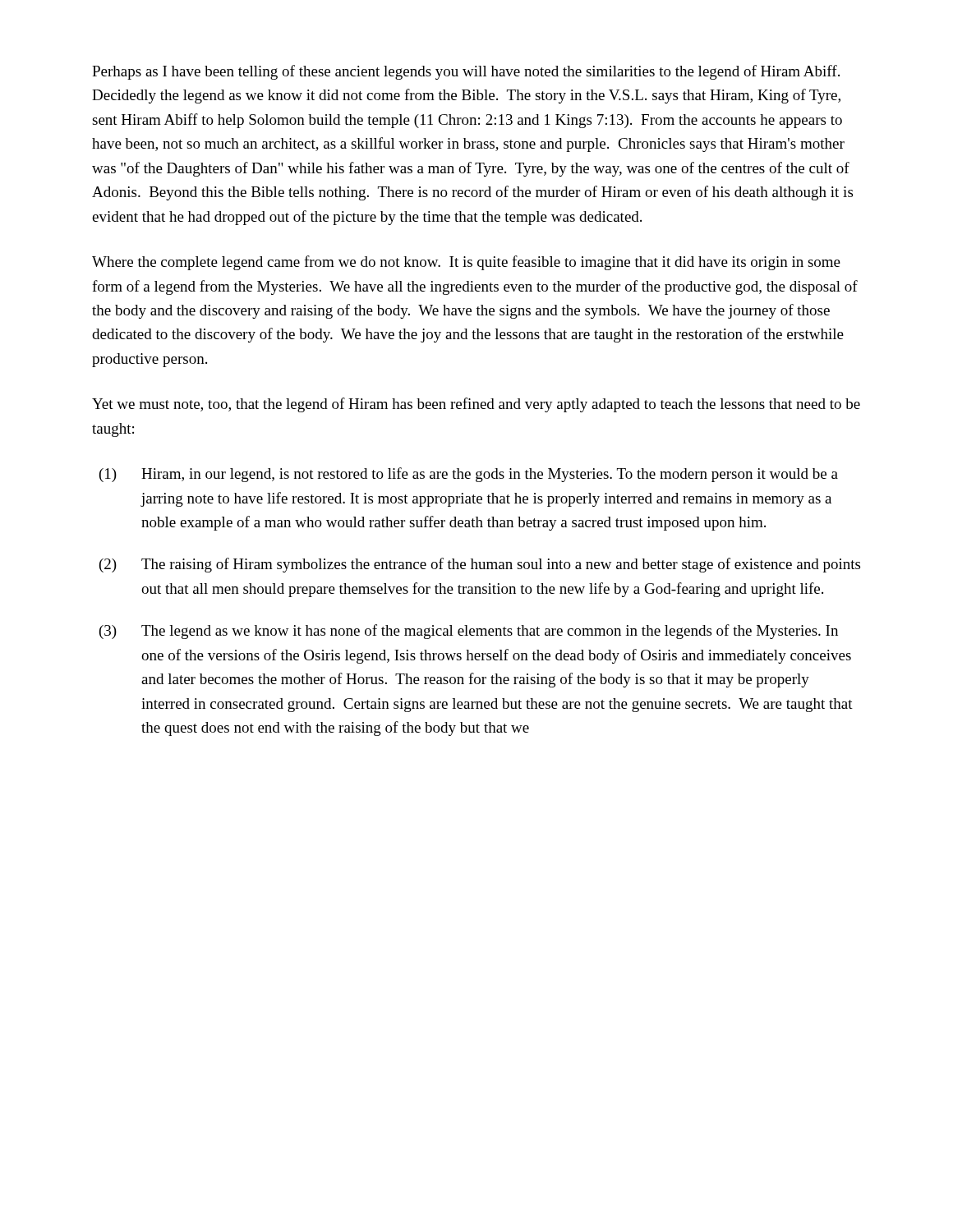Select the text block containing "Perhaps as I have been telling"
Viewport: 953px width, 1232px height.
473,144
